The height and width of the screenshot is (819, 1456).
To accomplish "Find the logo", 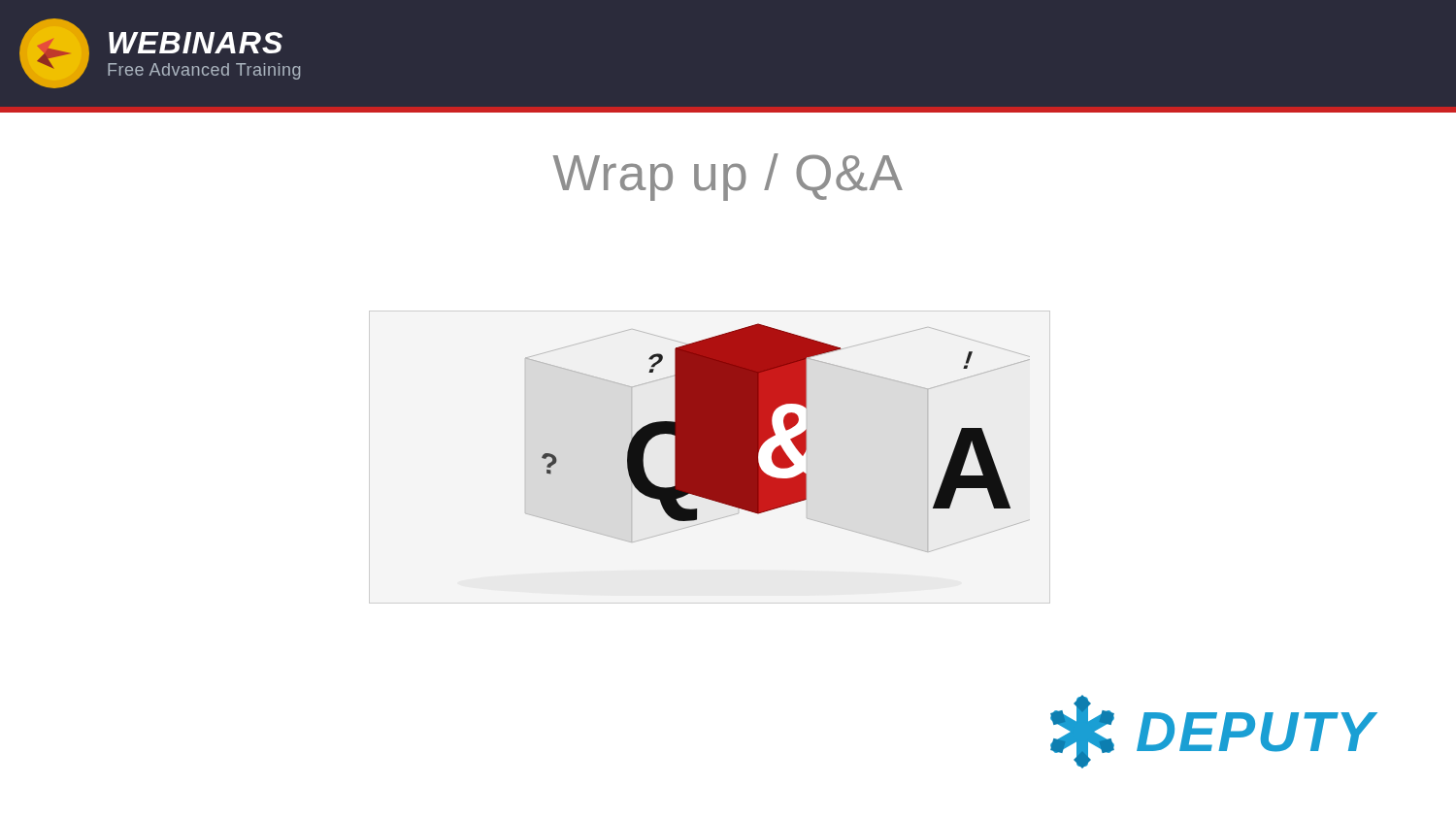I will tap(1223, 732).
